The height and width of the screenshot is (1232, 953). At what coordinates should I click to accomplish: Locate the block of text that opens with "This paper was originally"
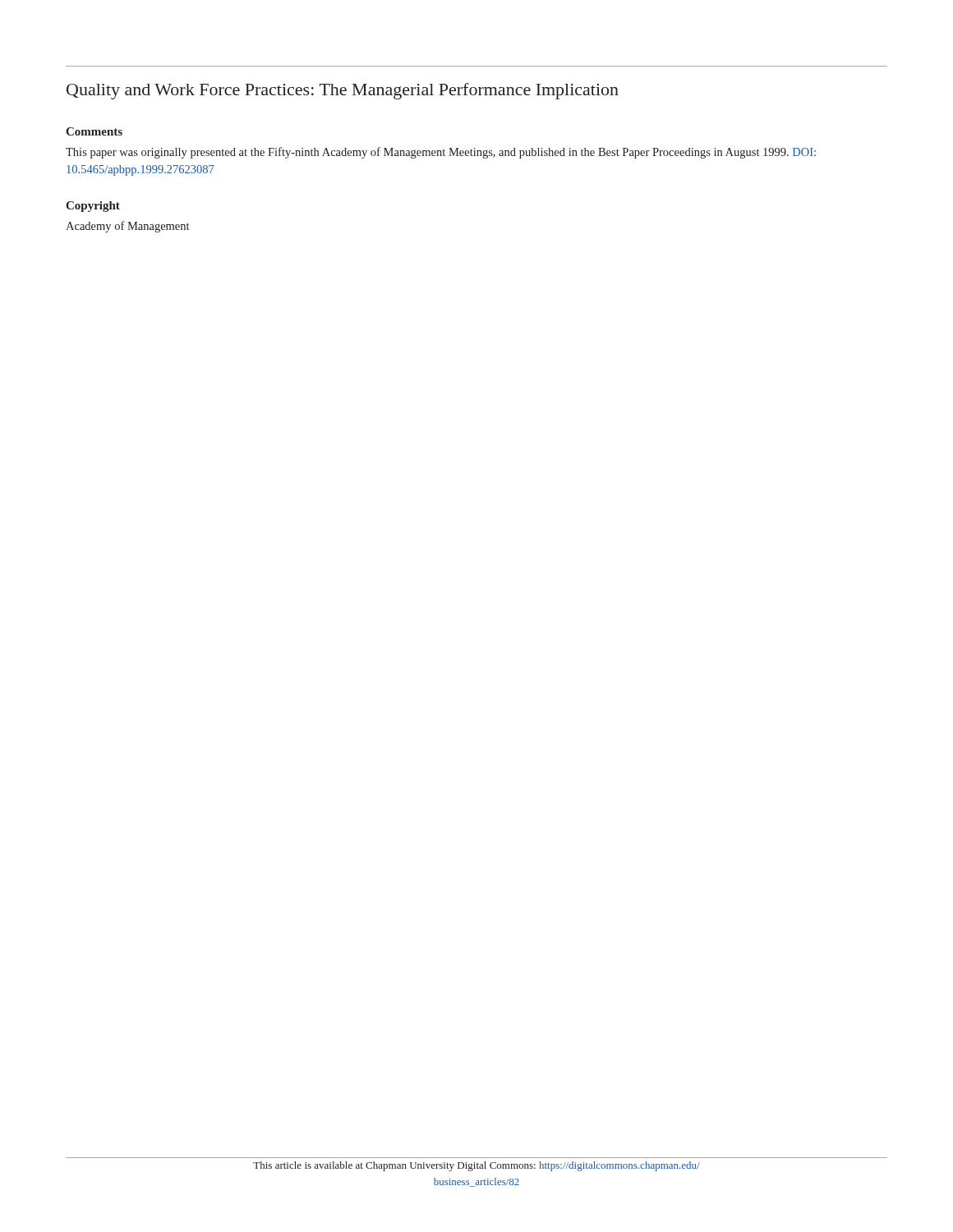(x=476, y=161)
